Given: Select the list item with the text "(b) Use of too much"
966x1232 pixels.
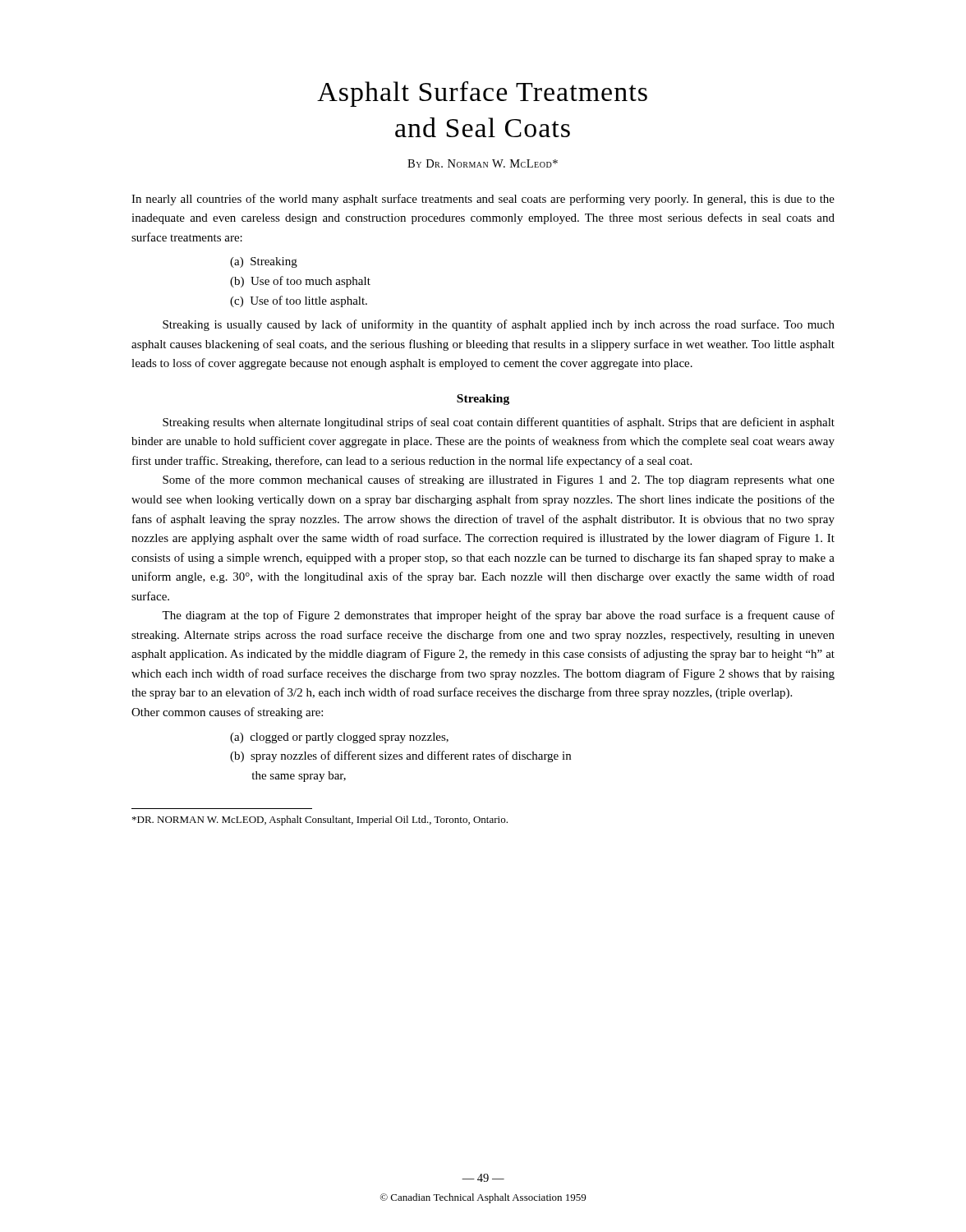Looking at the screenshot, I should (x=300, y=281).
